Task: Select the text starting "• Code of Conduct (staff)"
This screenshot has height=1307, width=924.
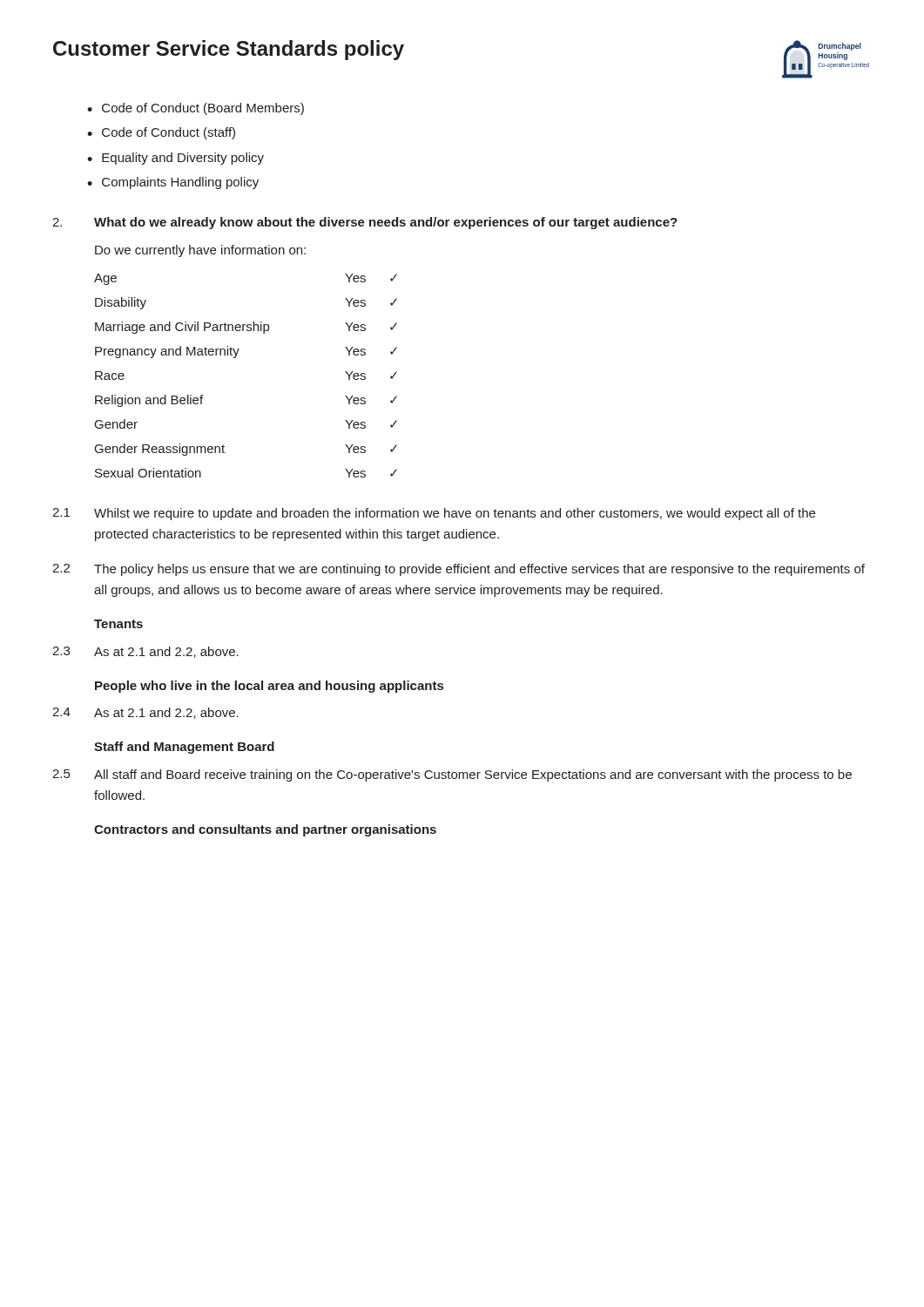Action: (162, 135)
